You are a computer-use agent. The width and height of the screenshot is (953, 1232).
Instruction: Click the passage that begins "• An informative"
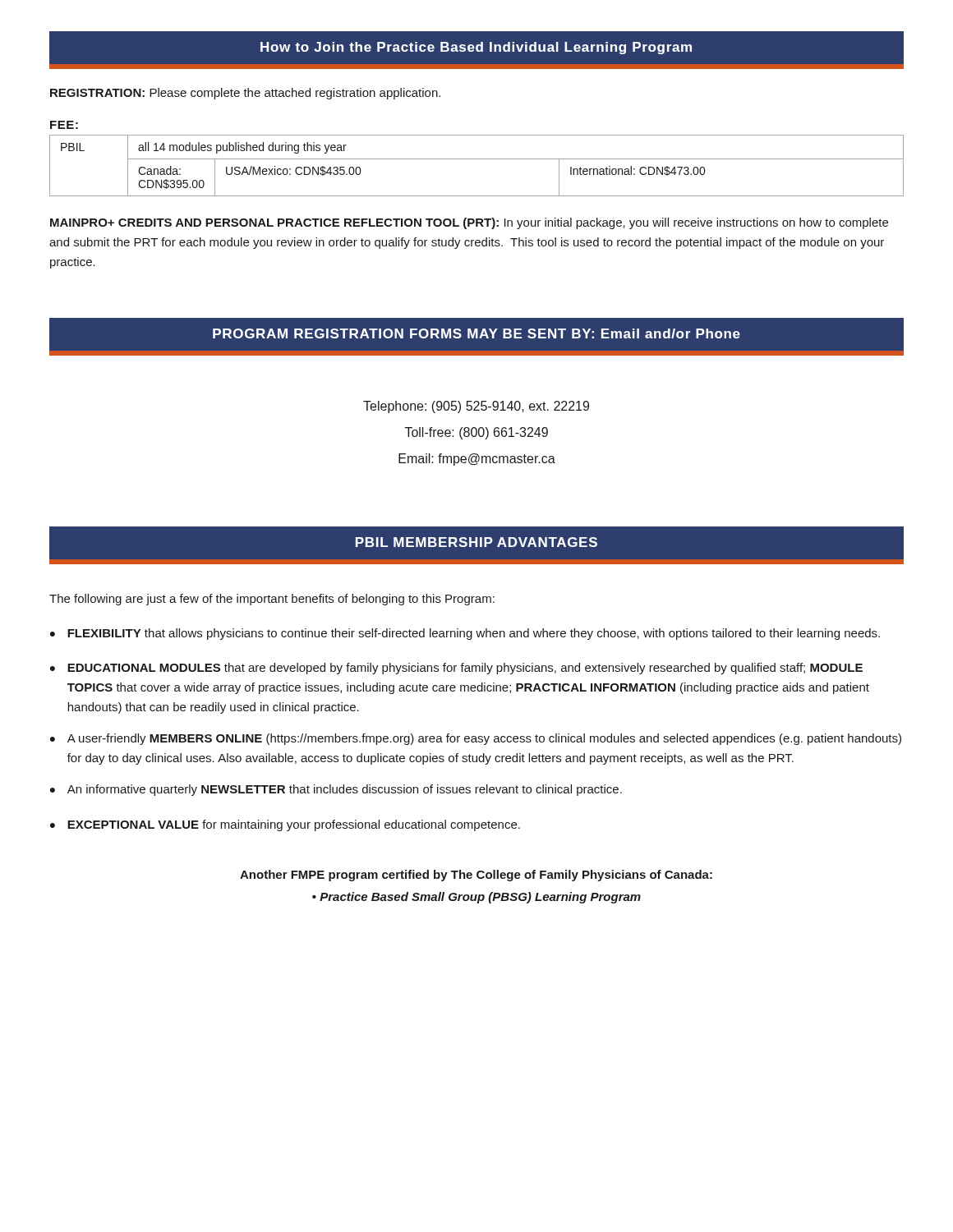tap(476, 792)
